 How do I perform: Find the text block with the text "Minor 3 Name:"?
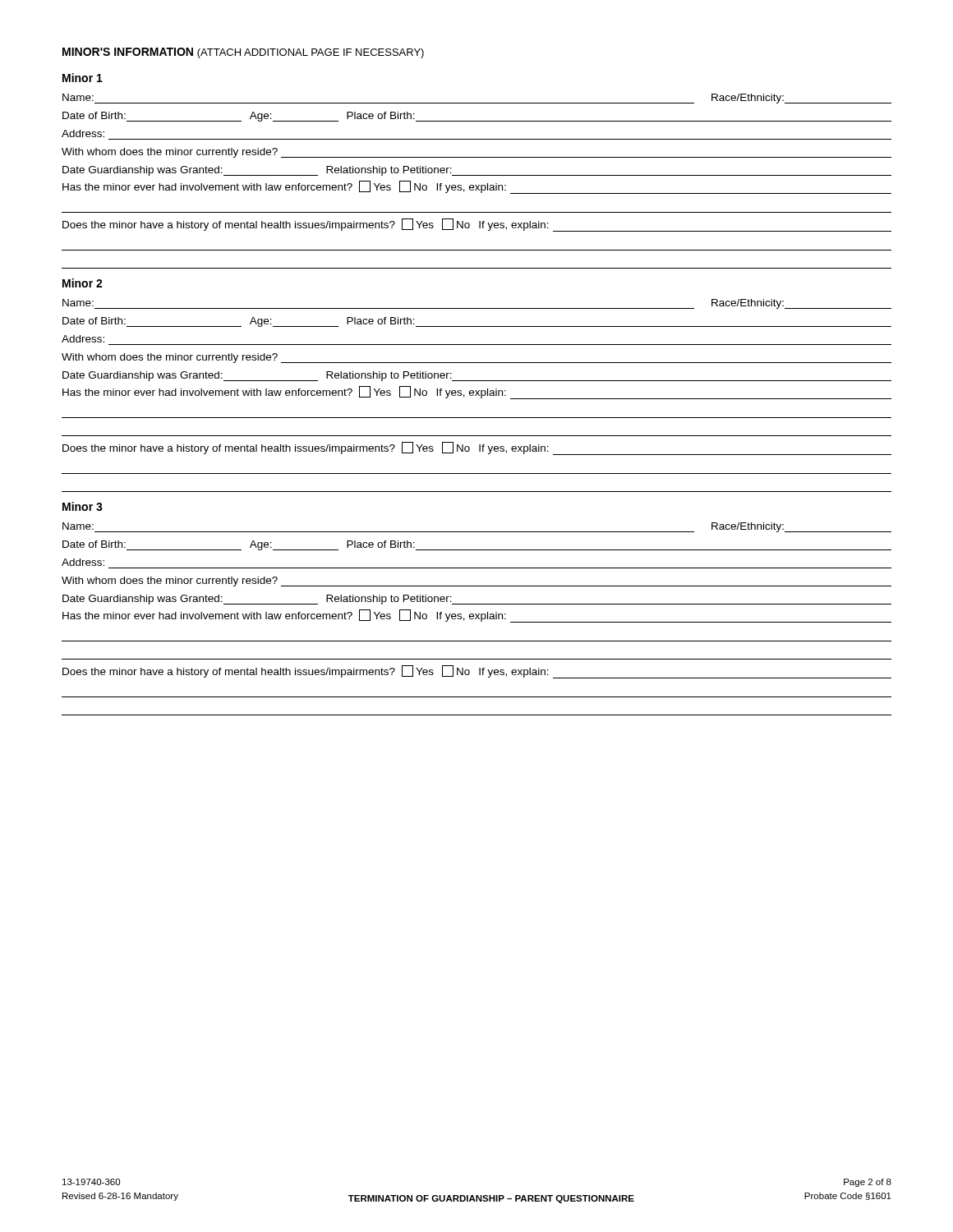click(476, 608)
